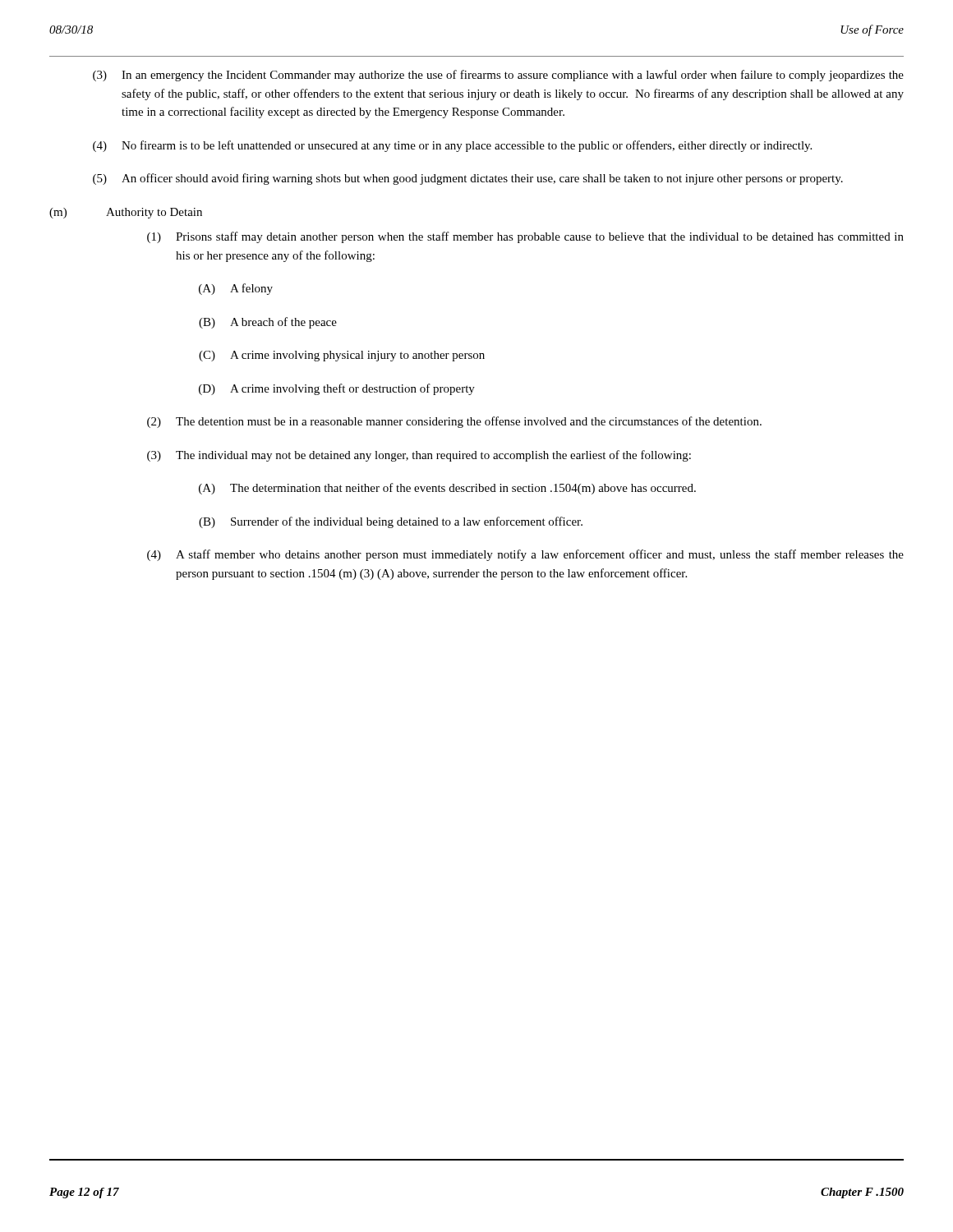Locate the region starting "(m) Authority to"
Image resolution: width=953 pixels, height=1232 pixels.
[x=126, y=213]
